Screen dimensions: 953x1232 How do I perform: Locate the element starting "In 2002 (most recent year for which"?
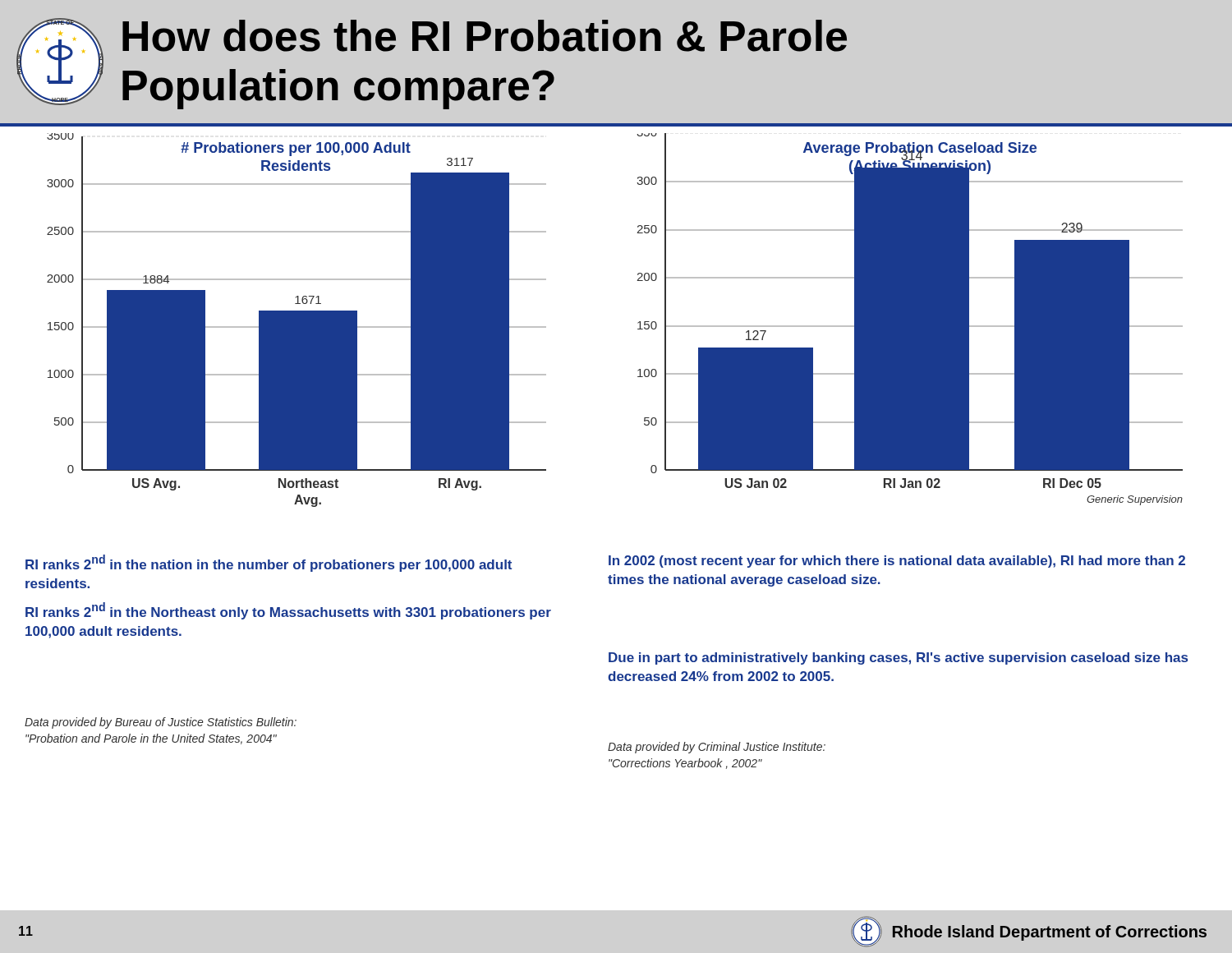908,571
